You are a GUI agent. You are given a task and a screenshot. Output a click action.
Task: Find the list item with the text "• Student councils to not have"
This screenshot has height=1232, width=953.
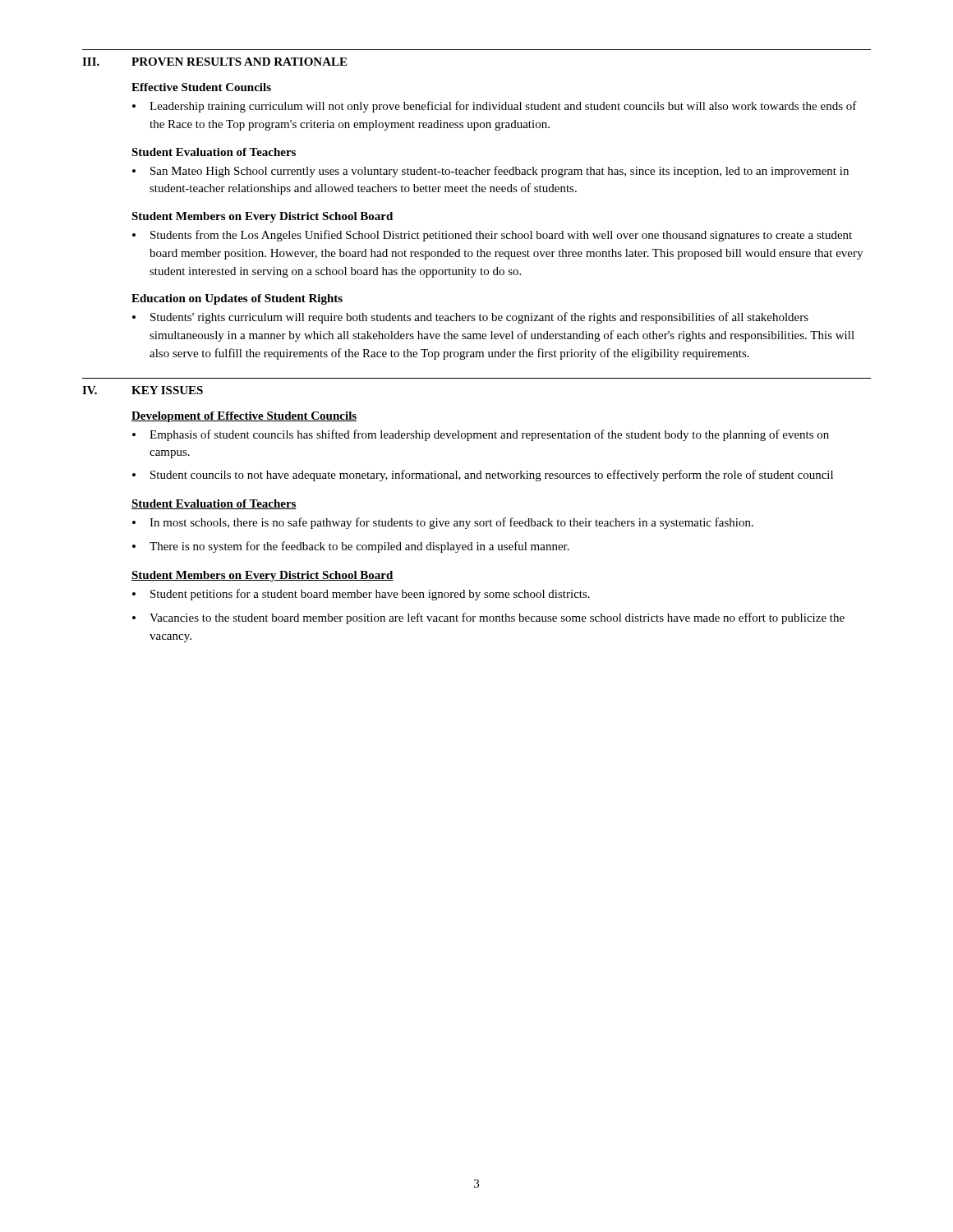pos(501,476)
